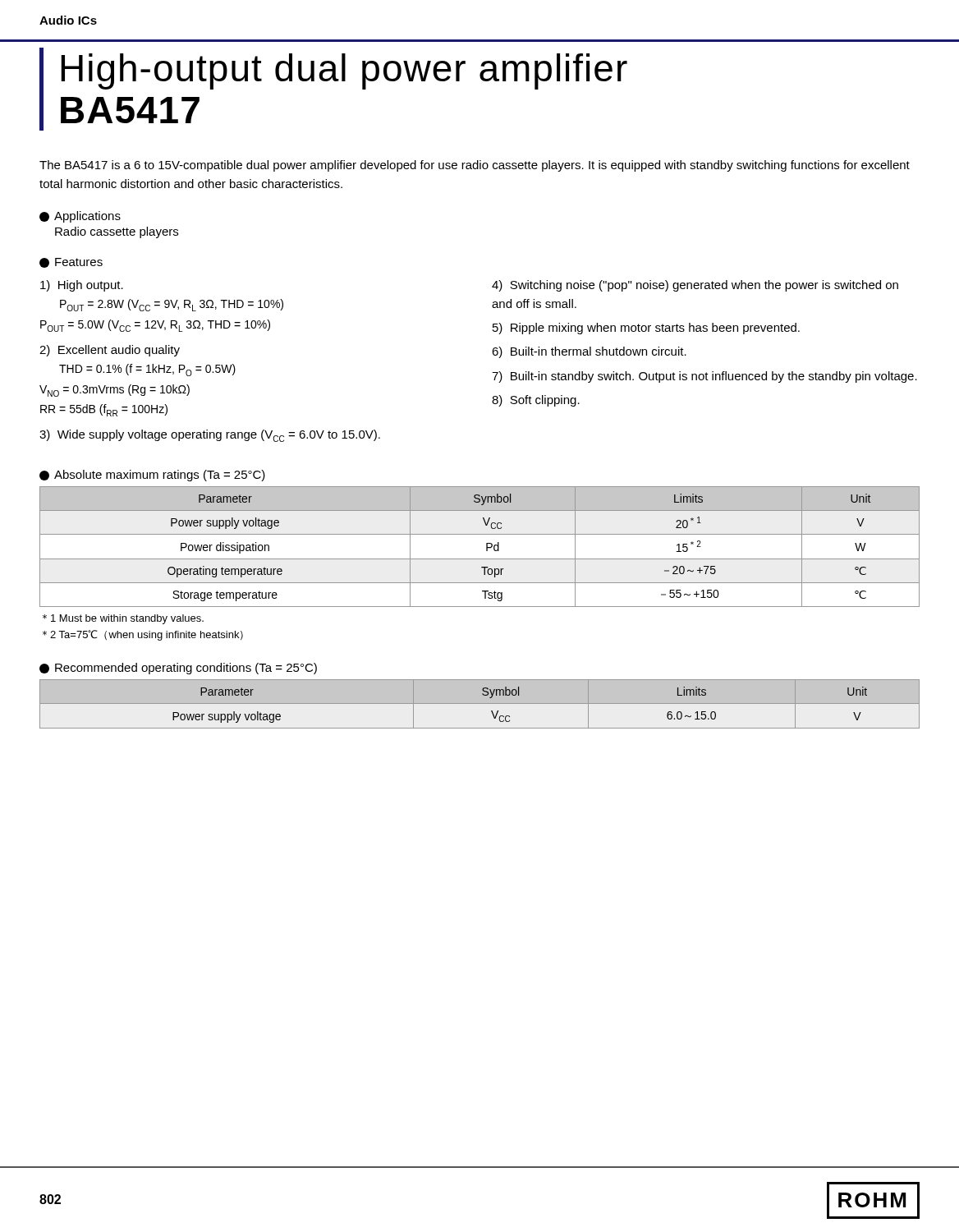959x1232 pixels.
Task: Find the list item containing "Radio cassette players"
Action: tap(116, 231)
